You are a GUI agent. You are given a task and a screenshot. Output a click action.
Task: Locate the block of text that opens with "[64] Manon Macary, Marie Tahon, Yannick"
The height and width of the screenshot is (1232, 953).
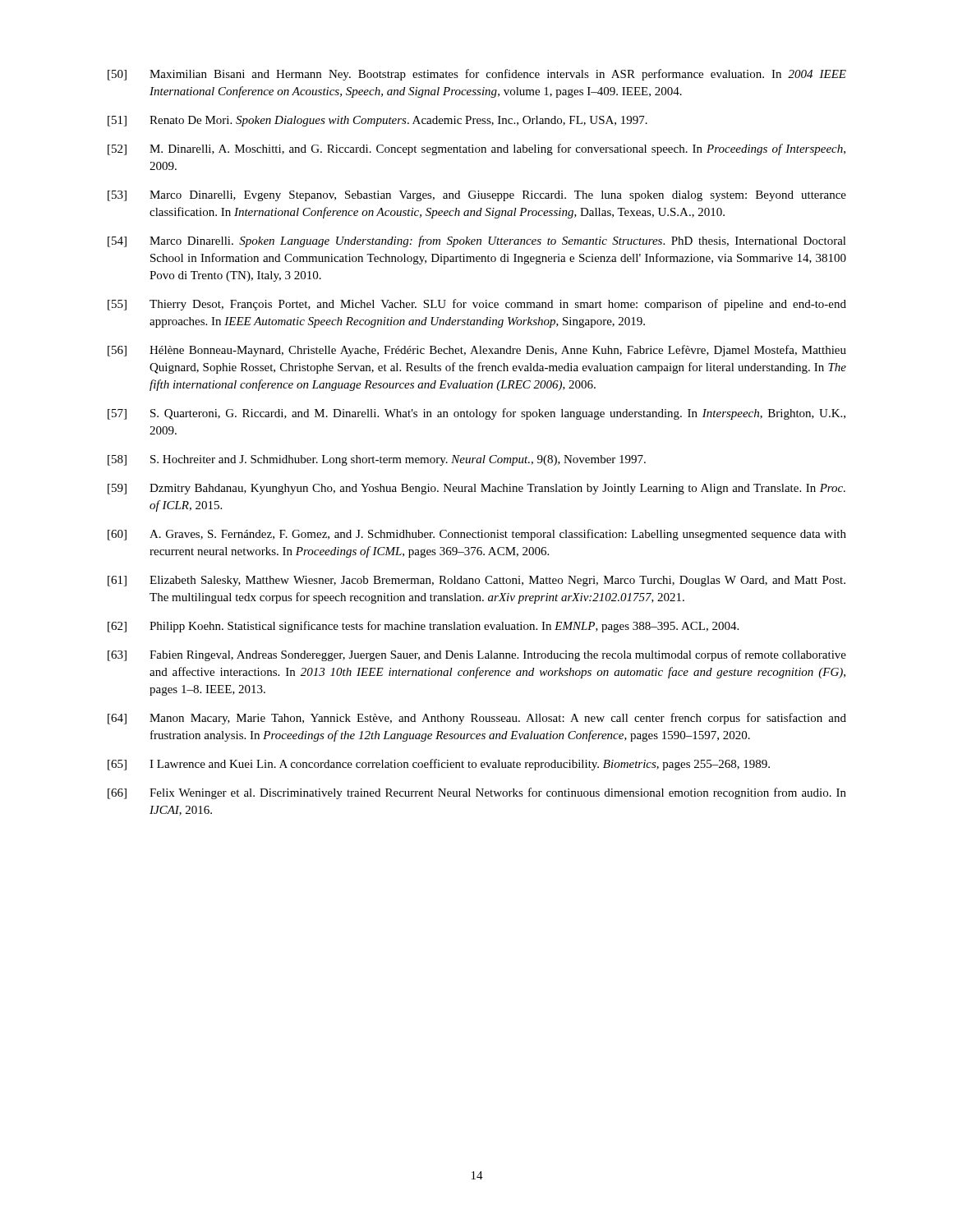point(476,727)
